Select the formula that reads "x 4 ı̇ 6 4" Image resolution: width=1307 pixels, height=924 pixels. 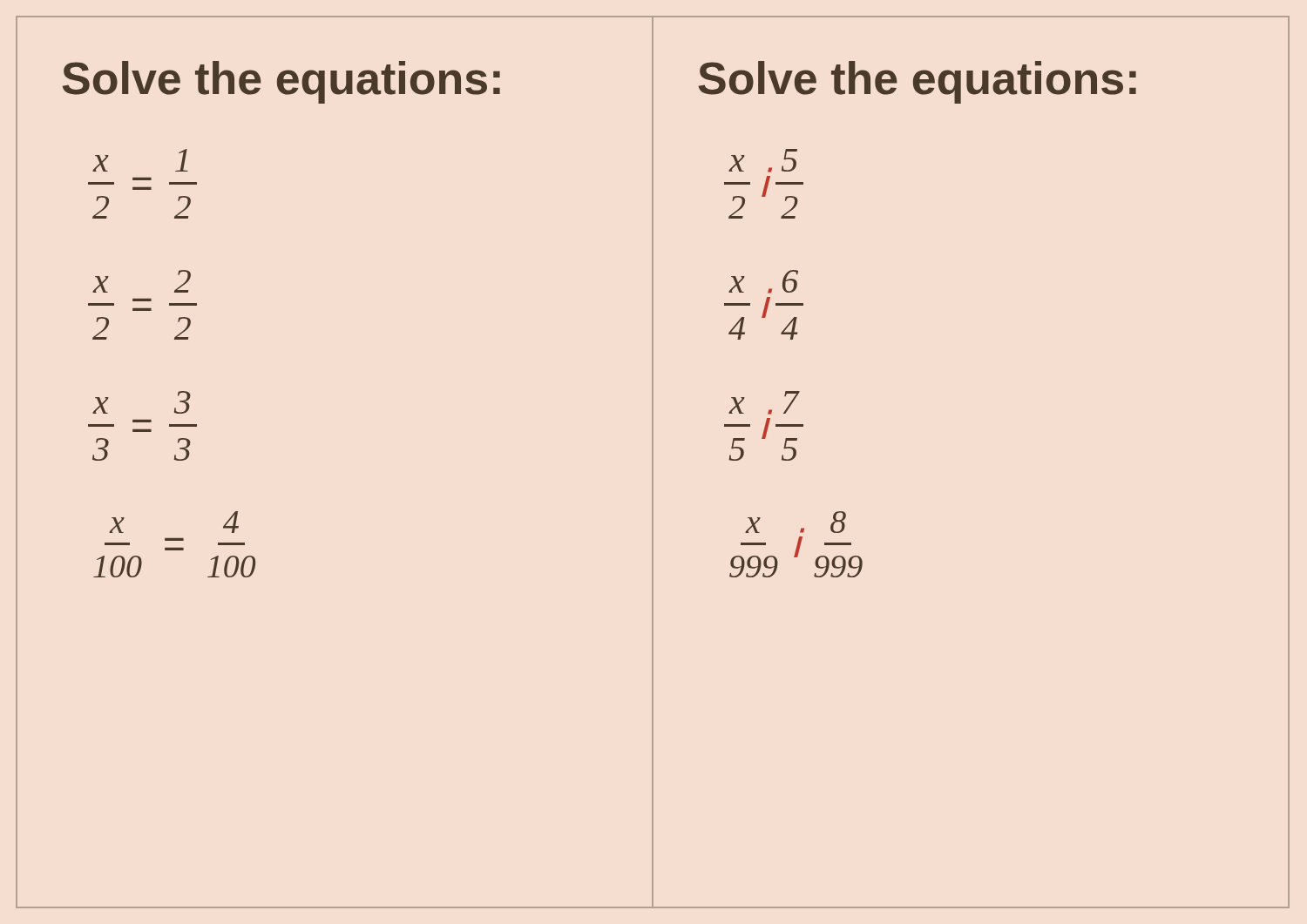tap(763, 304)
